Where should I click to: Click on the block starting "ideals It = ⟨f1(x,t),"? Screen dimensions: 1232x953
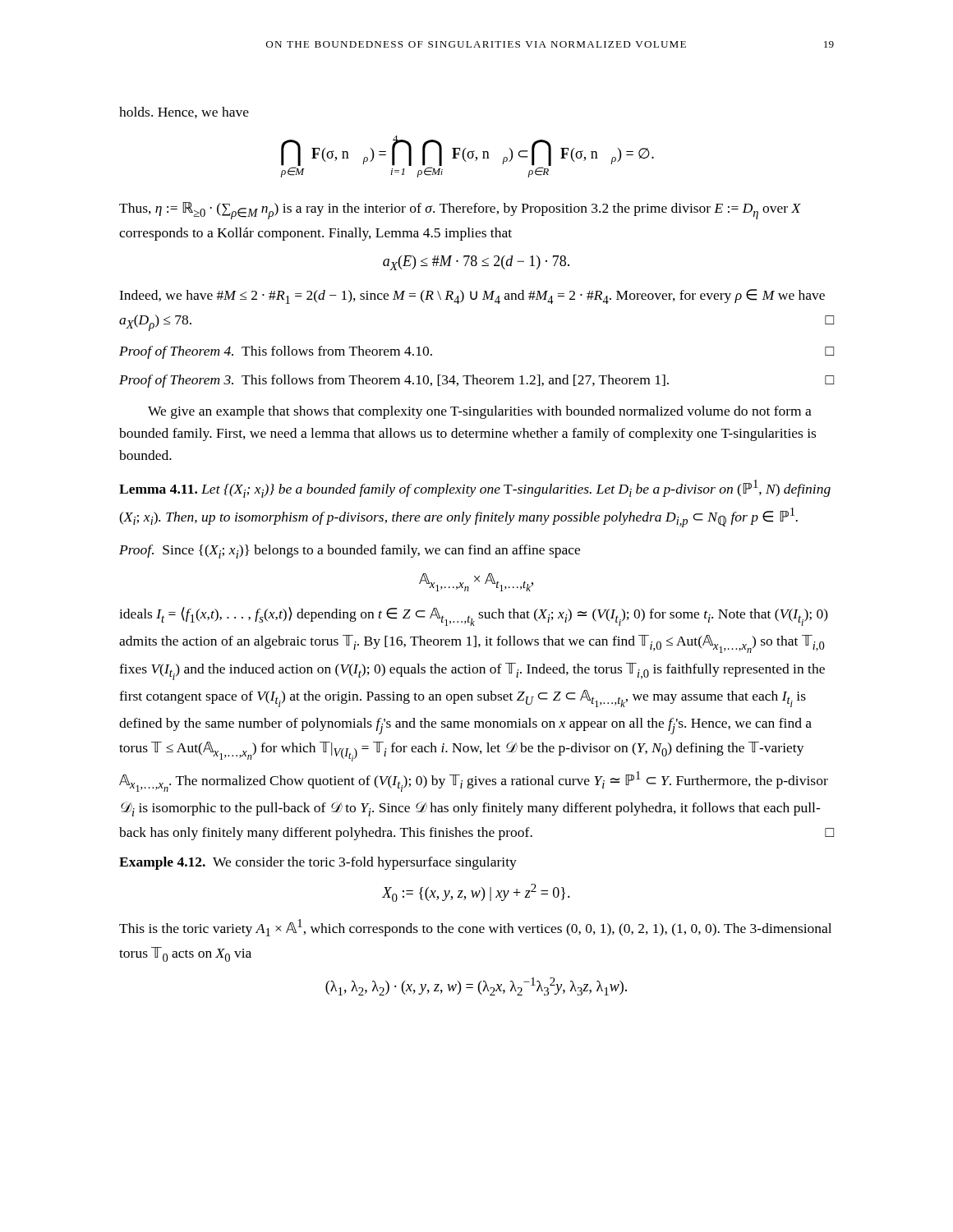coord(476,724)
